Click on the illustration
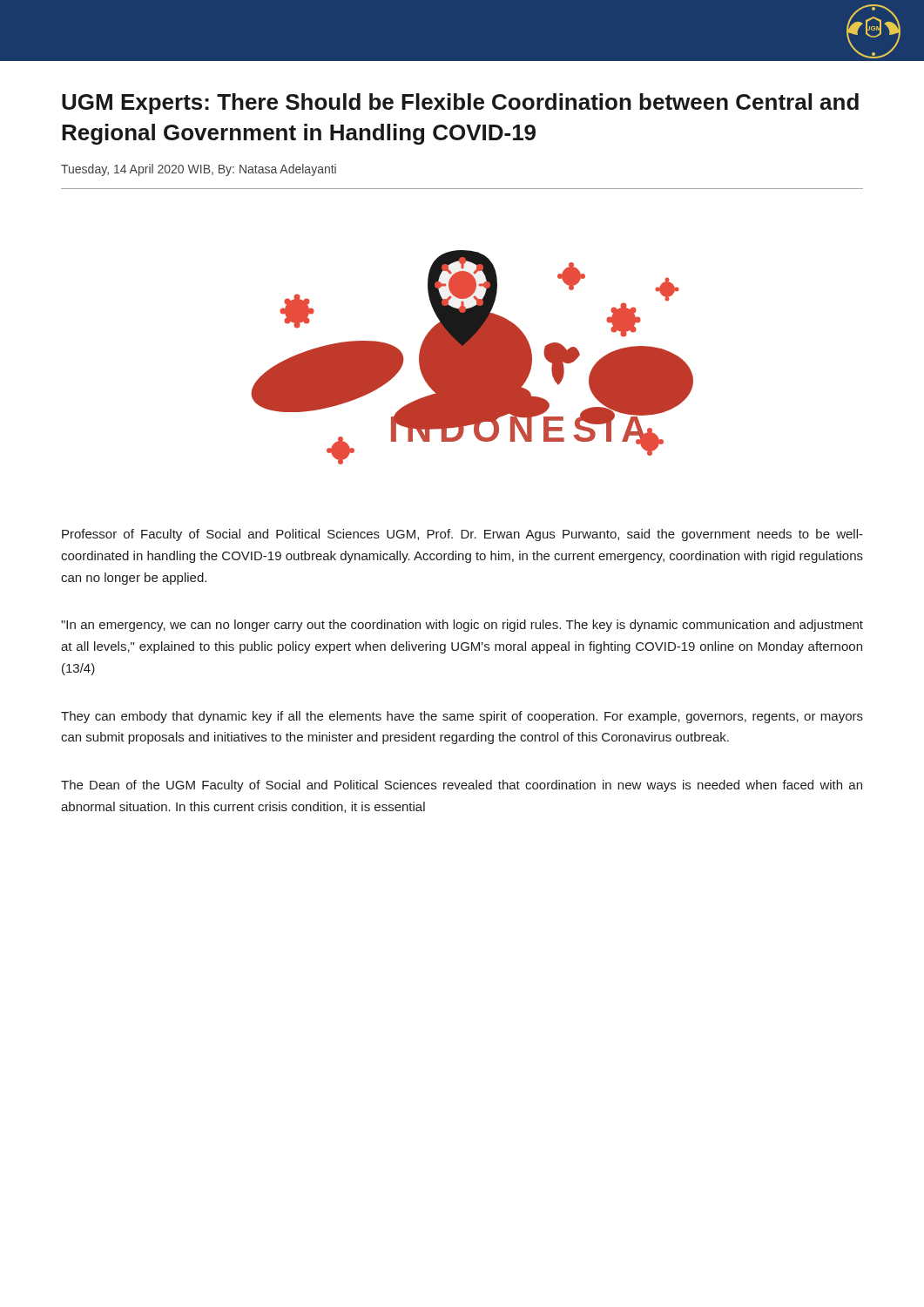Viewport: 924px width, 1307px height. 462,352
